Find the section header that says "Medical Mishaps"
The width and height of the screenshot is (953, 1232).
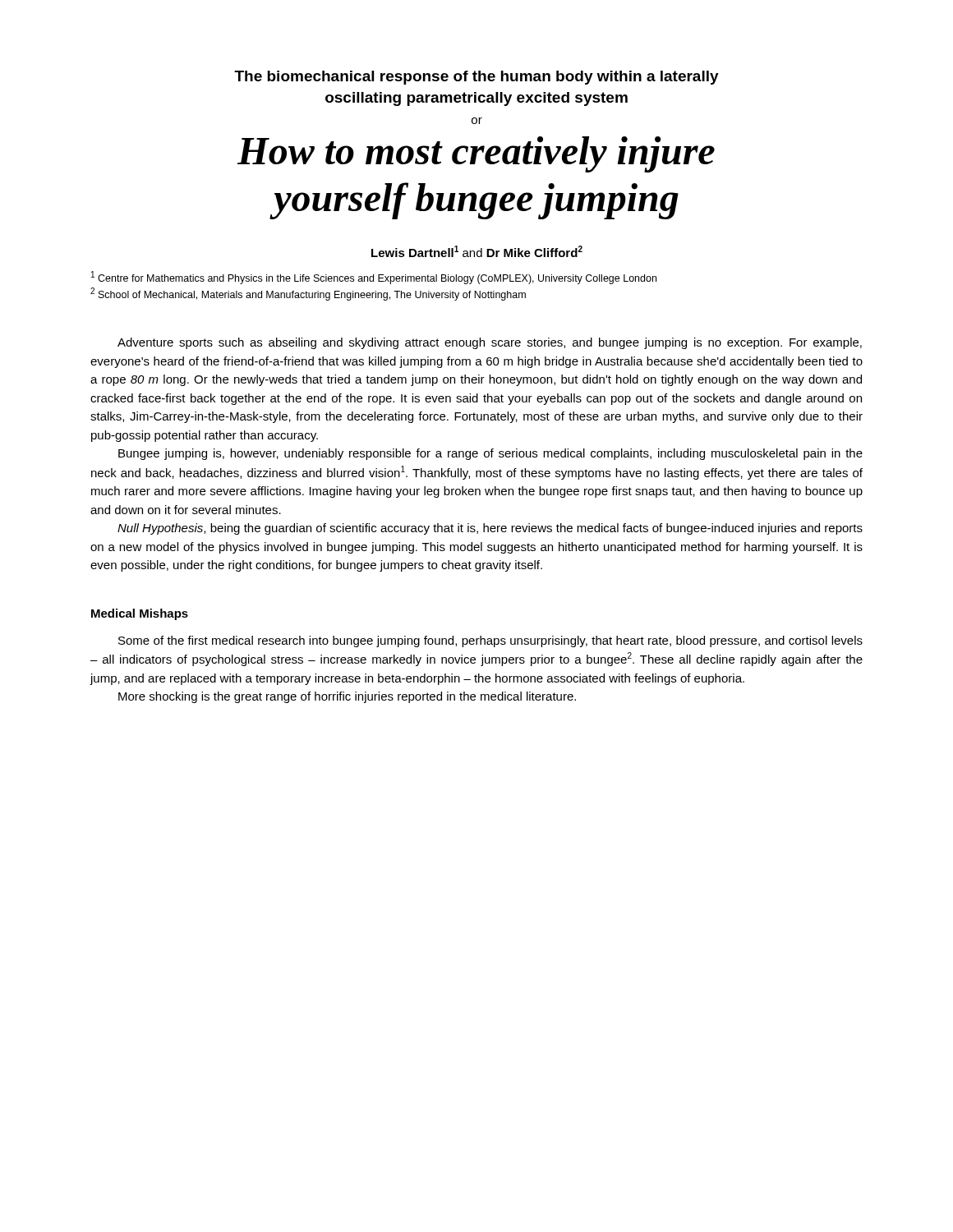click(139, 613)
